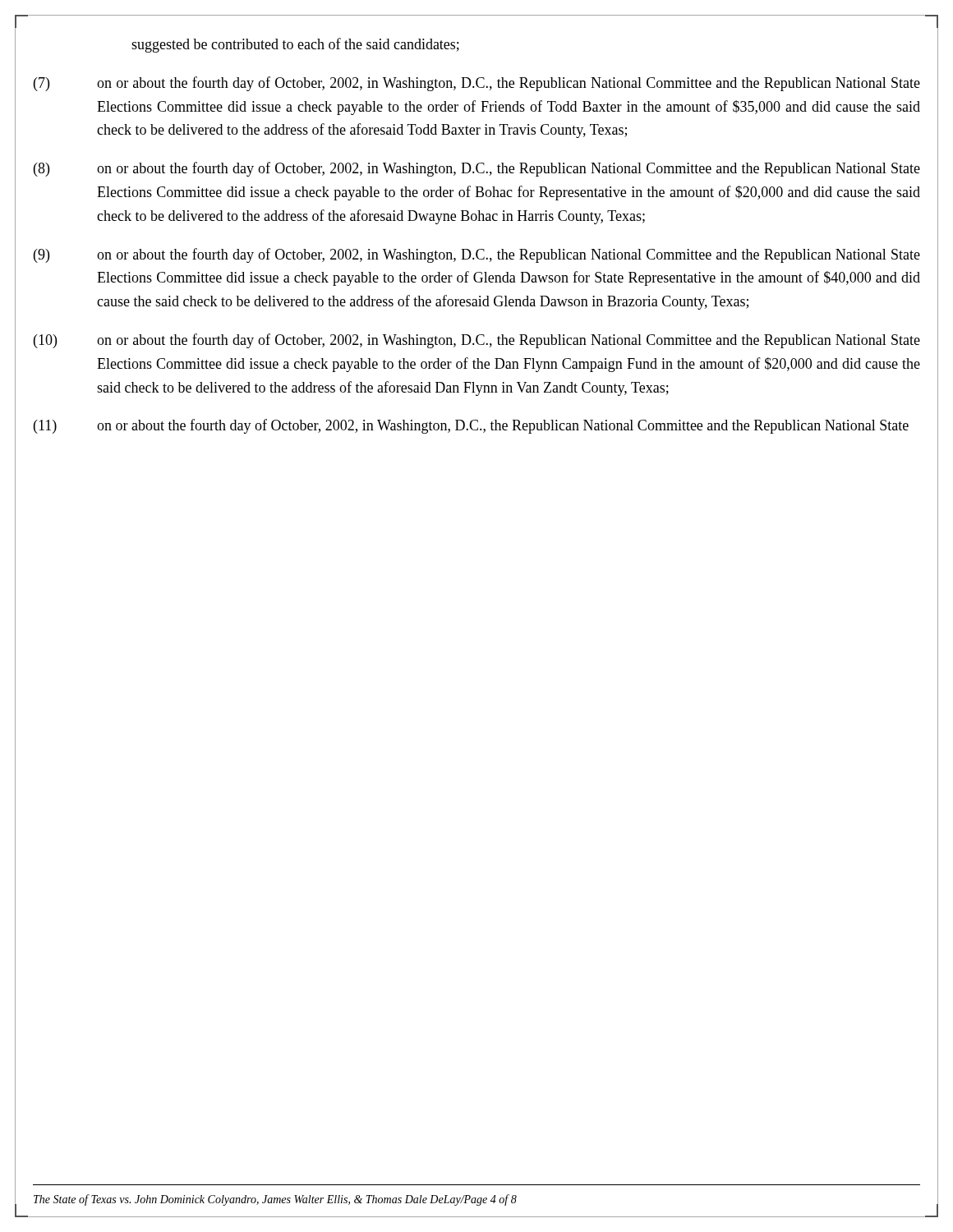Locate the block of text that opens with "(10) on or"

point(476,364)
